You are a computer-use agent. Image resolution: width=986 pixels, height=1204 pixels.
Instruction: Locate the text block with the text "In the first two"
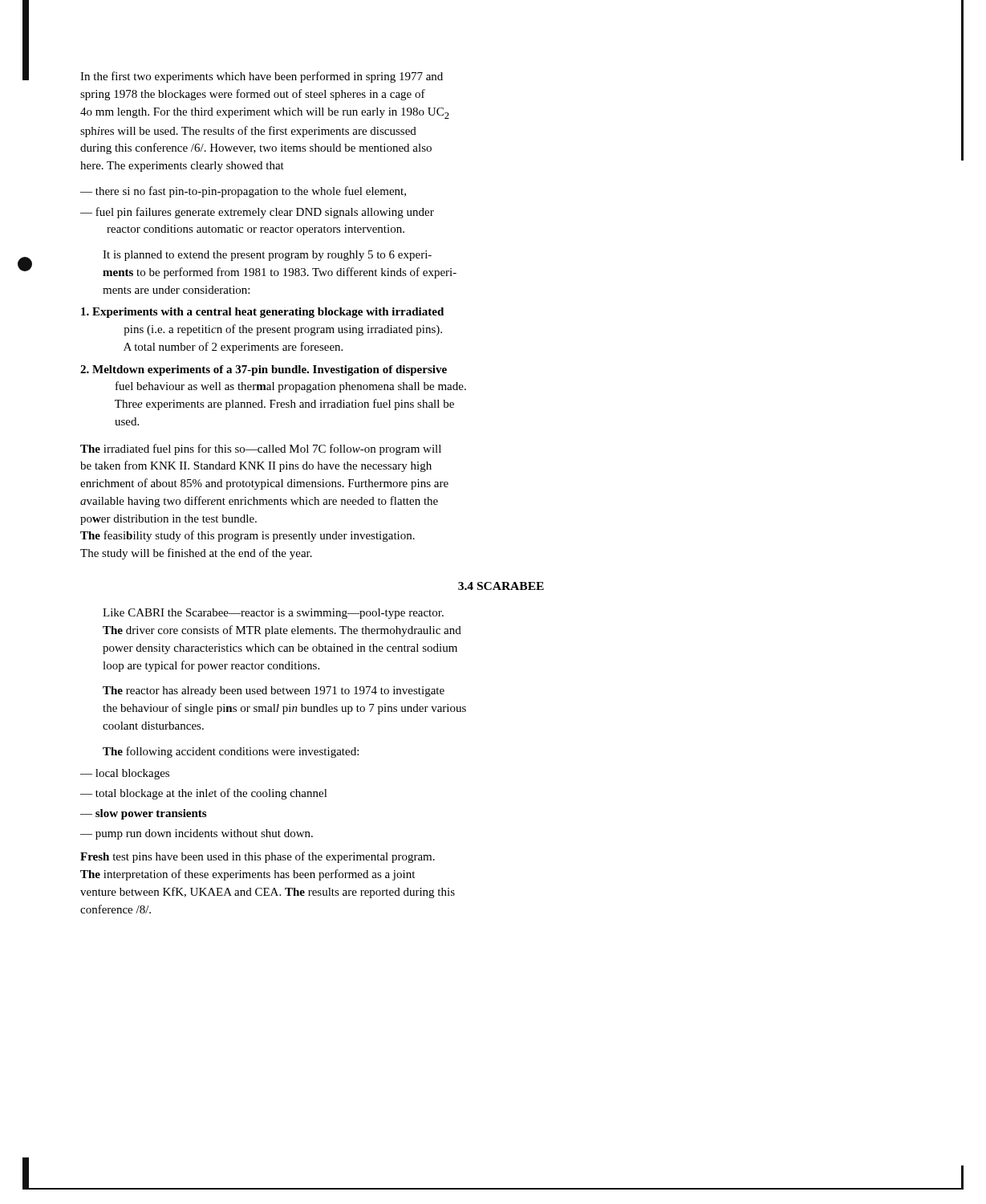tap(265, 121)
